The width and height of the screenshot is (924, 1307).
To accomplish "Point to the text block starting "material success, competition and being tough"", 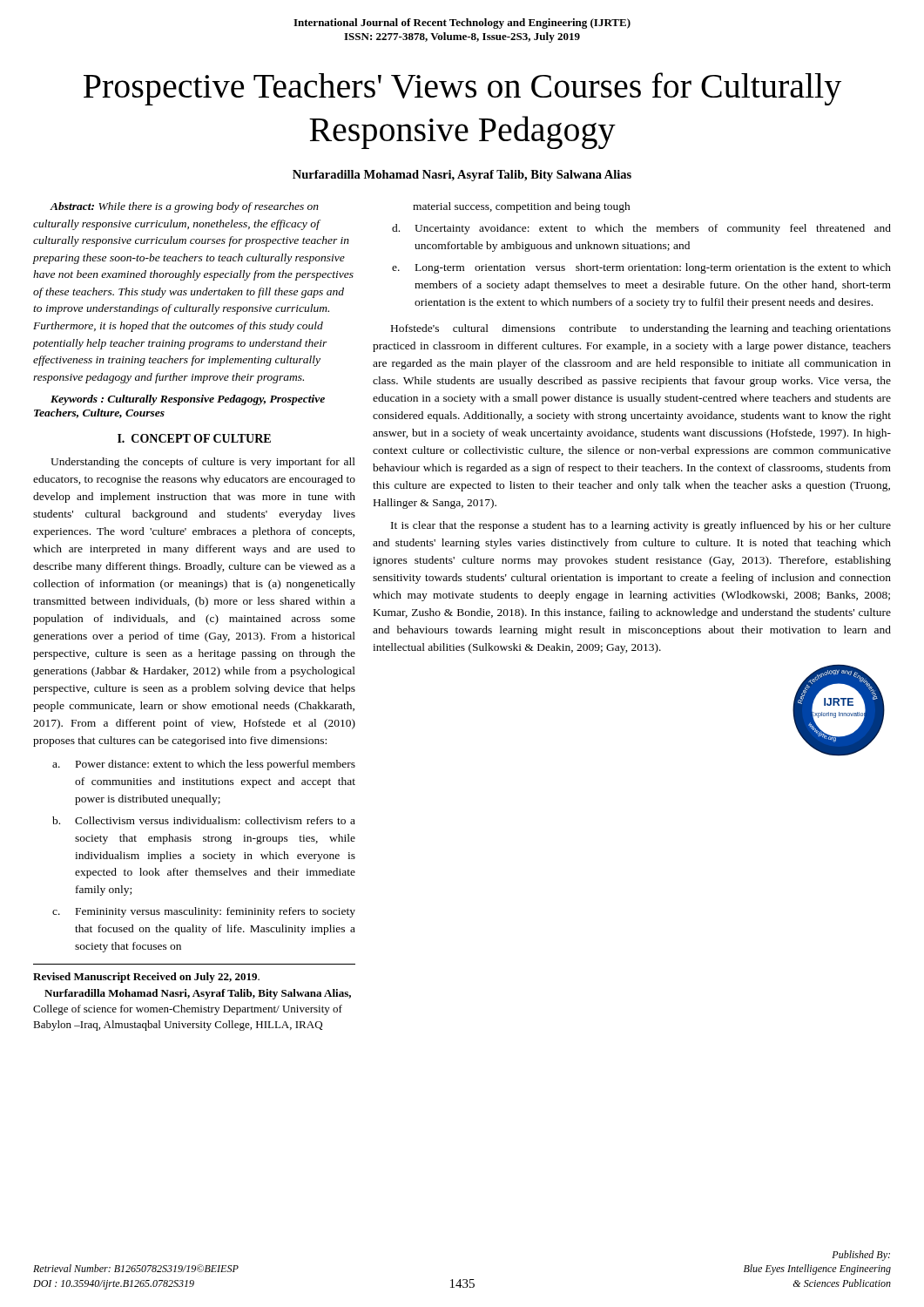I will (x=522, y=206).
